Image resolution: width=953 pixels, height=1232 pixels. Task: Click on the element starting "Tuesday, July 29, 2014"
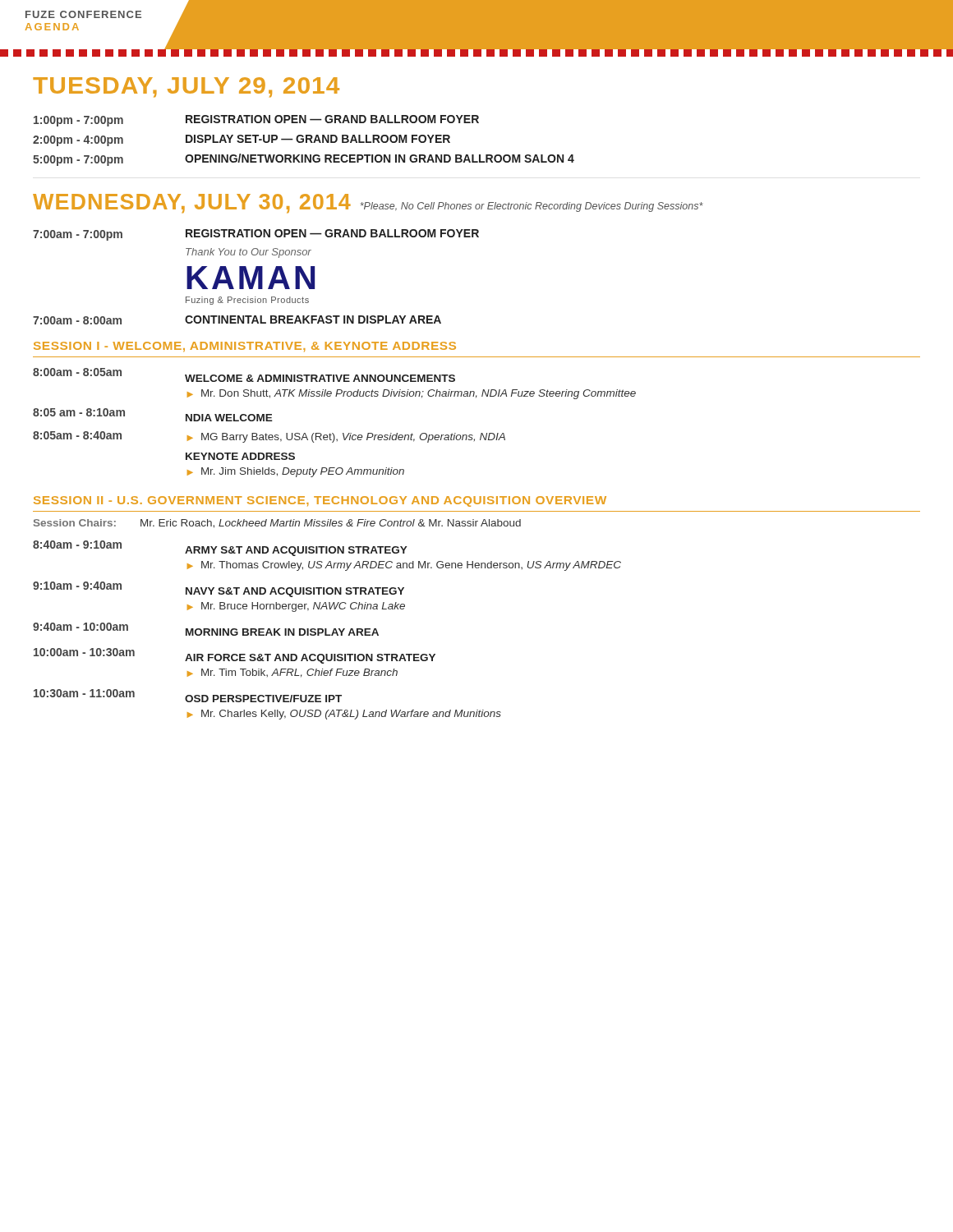coord(187,85)
